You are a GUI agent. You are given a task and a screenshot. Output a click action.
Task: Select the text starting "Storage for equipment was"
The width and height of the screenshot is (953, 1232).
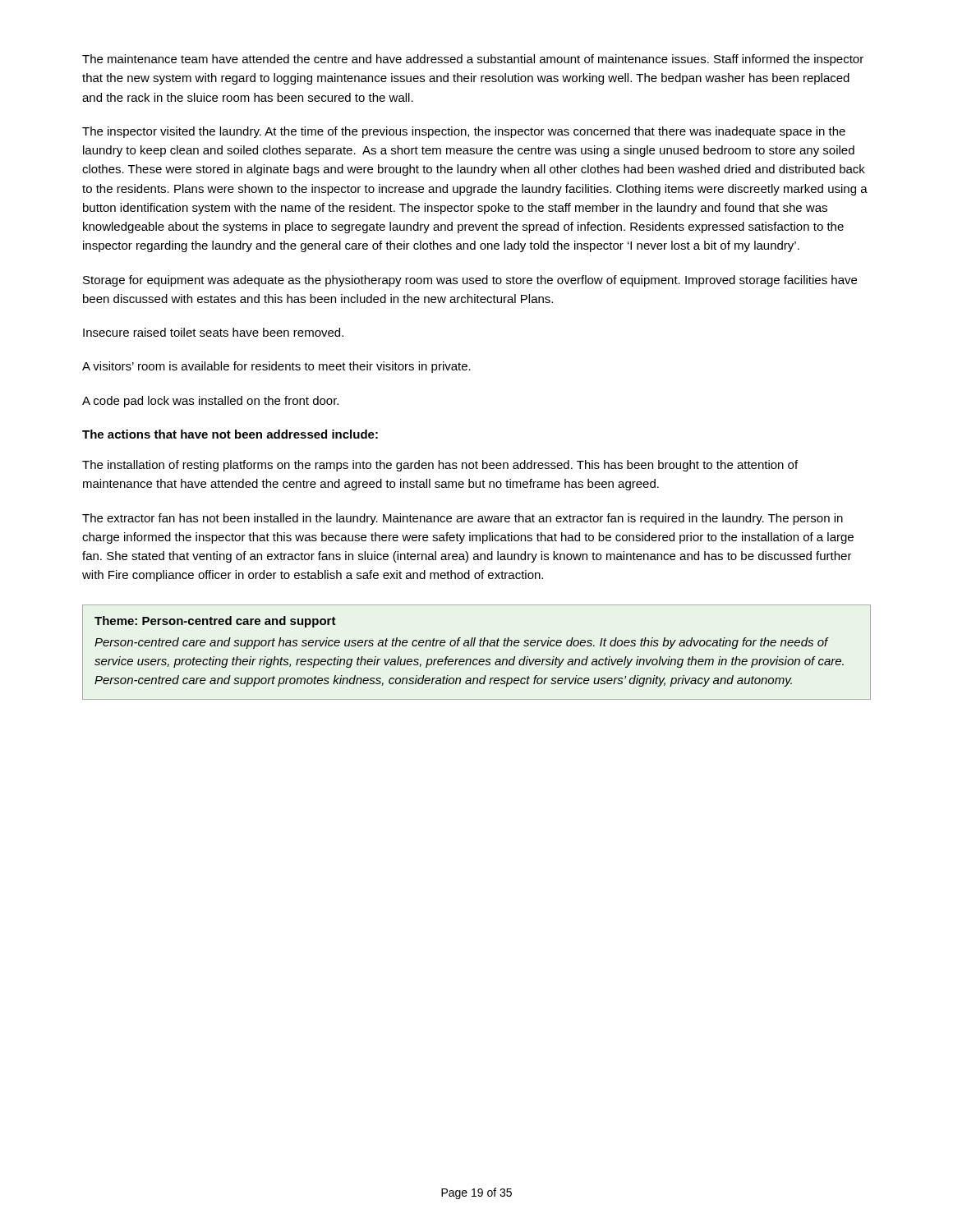(470, 289)
